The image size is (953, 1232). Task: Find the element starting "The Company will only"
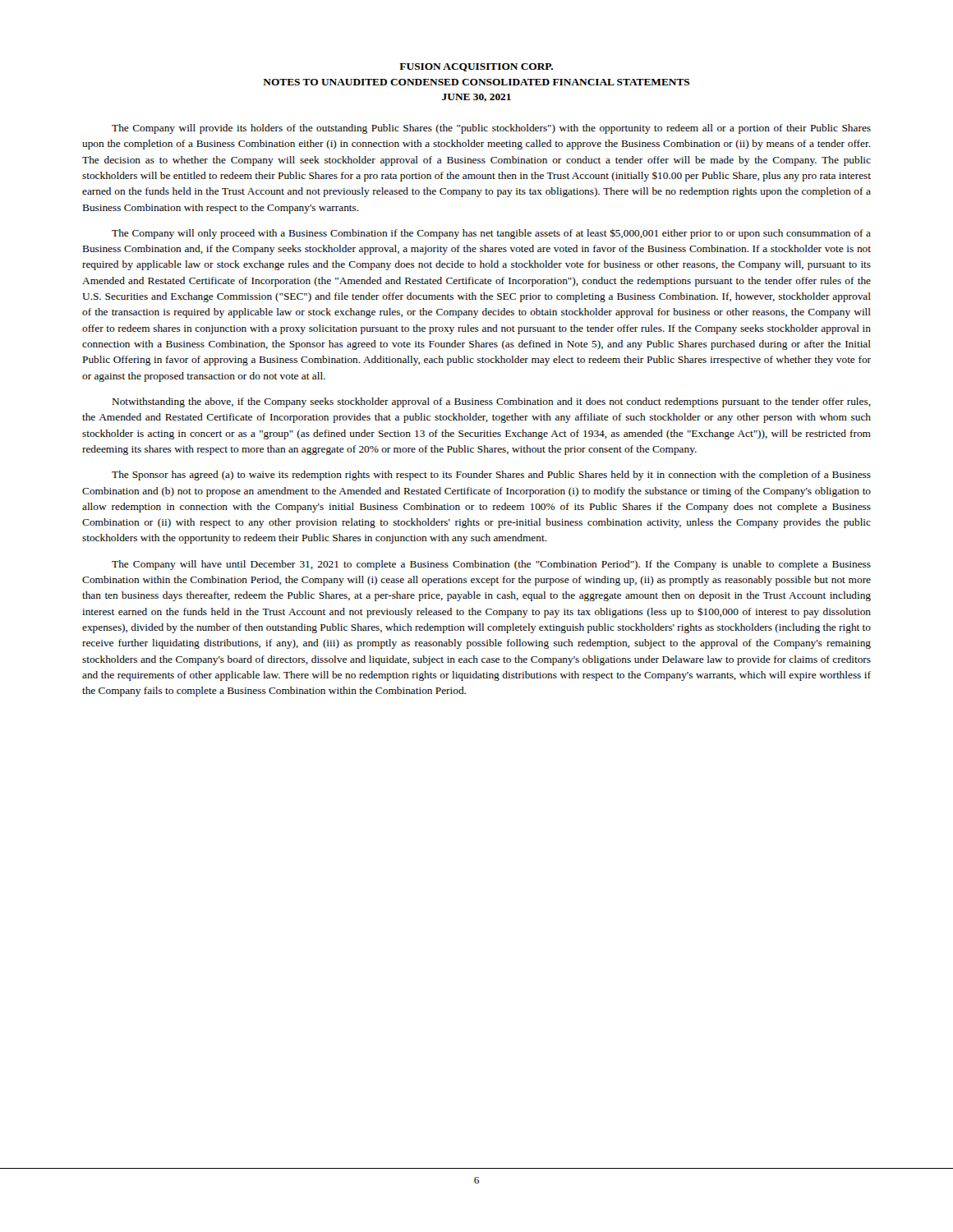pyautogui.click(x=476, y=304)
